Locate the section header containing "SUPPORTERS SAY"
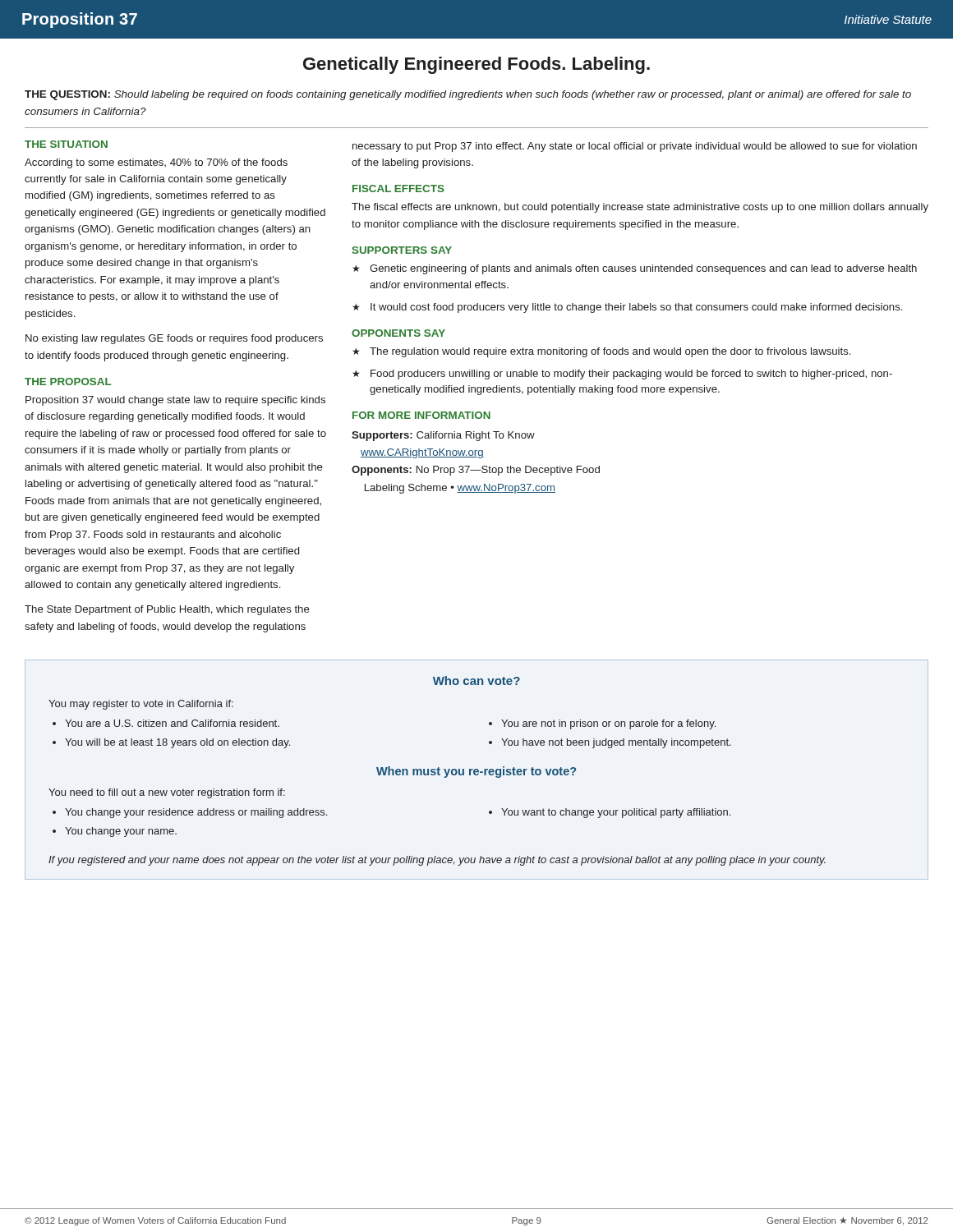 pyautogui.click(x=402, y=250)
